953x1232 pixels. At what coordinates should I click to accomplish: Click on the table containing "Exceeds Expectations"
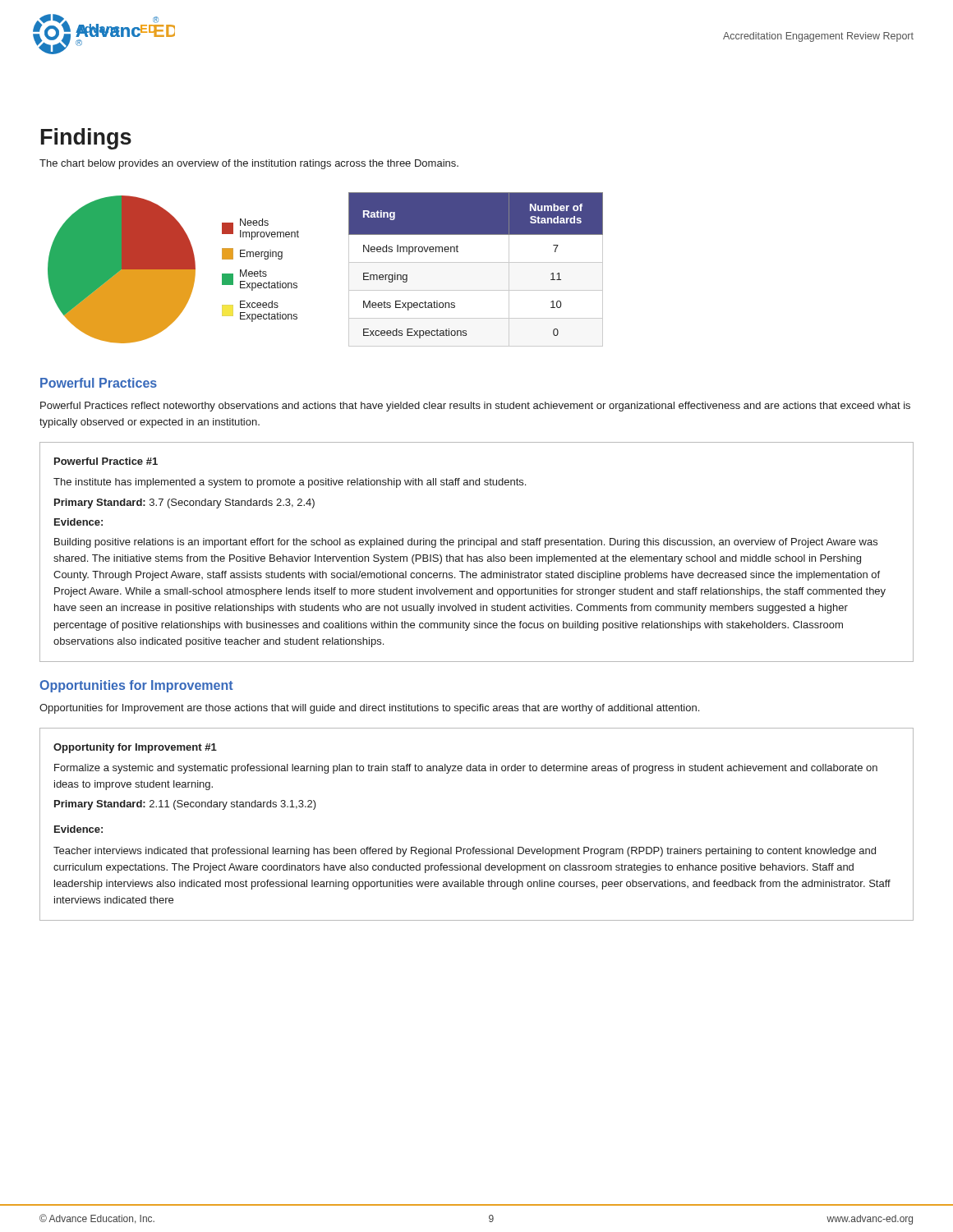pos(476,269)
